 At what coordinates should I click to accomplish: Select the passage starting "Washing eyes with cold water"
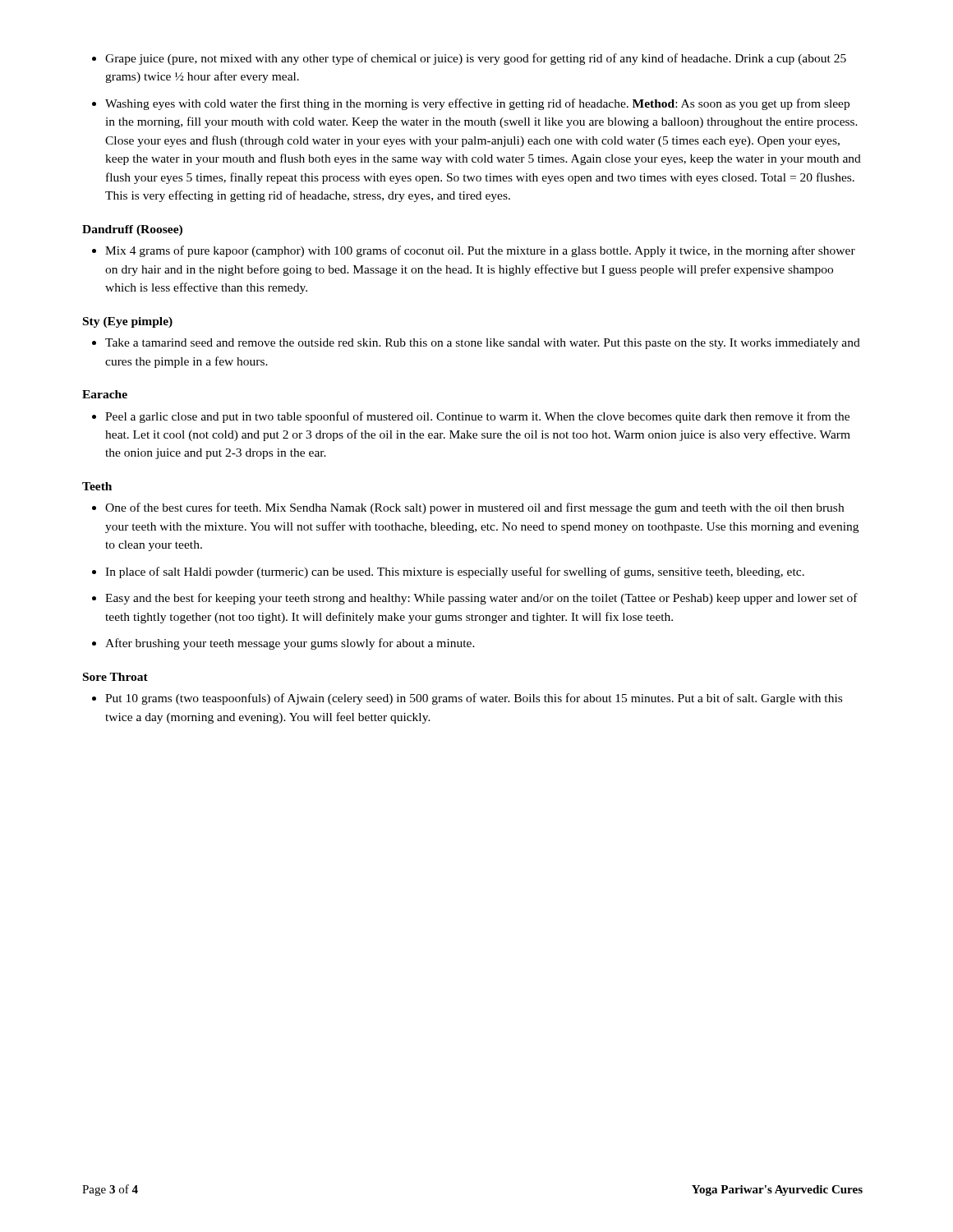pyautogui.click(x=484, y=150)
